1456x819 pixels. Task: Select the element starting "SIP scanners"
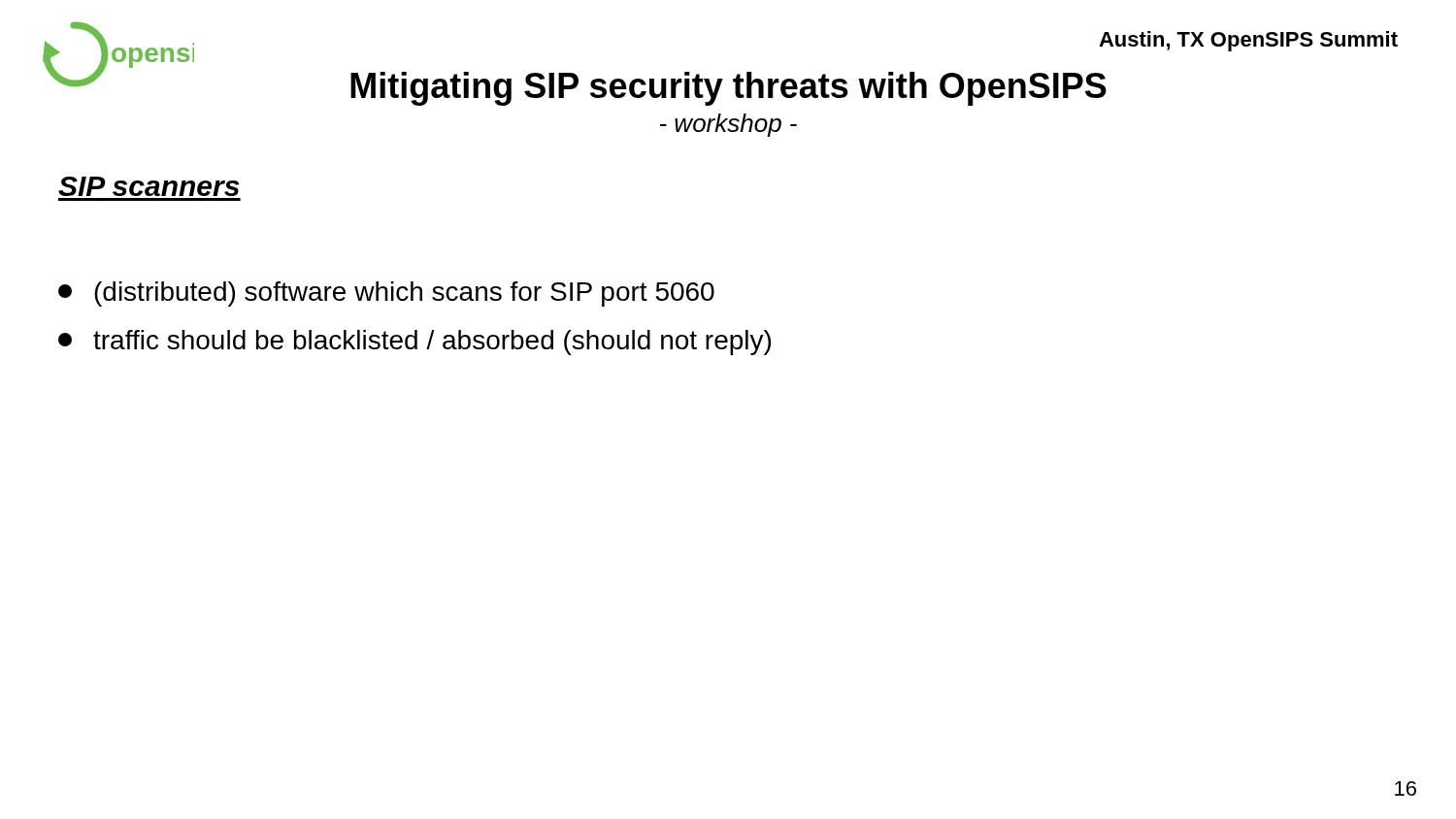click(149, 186)
